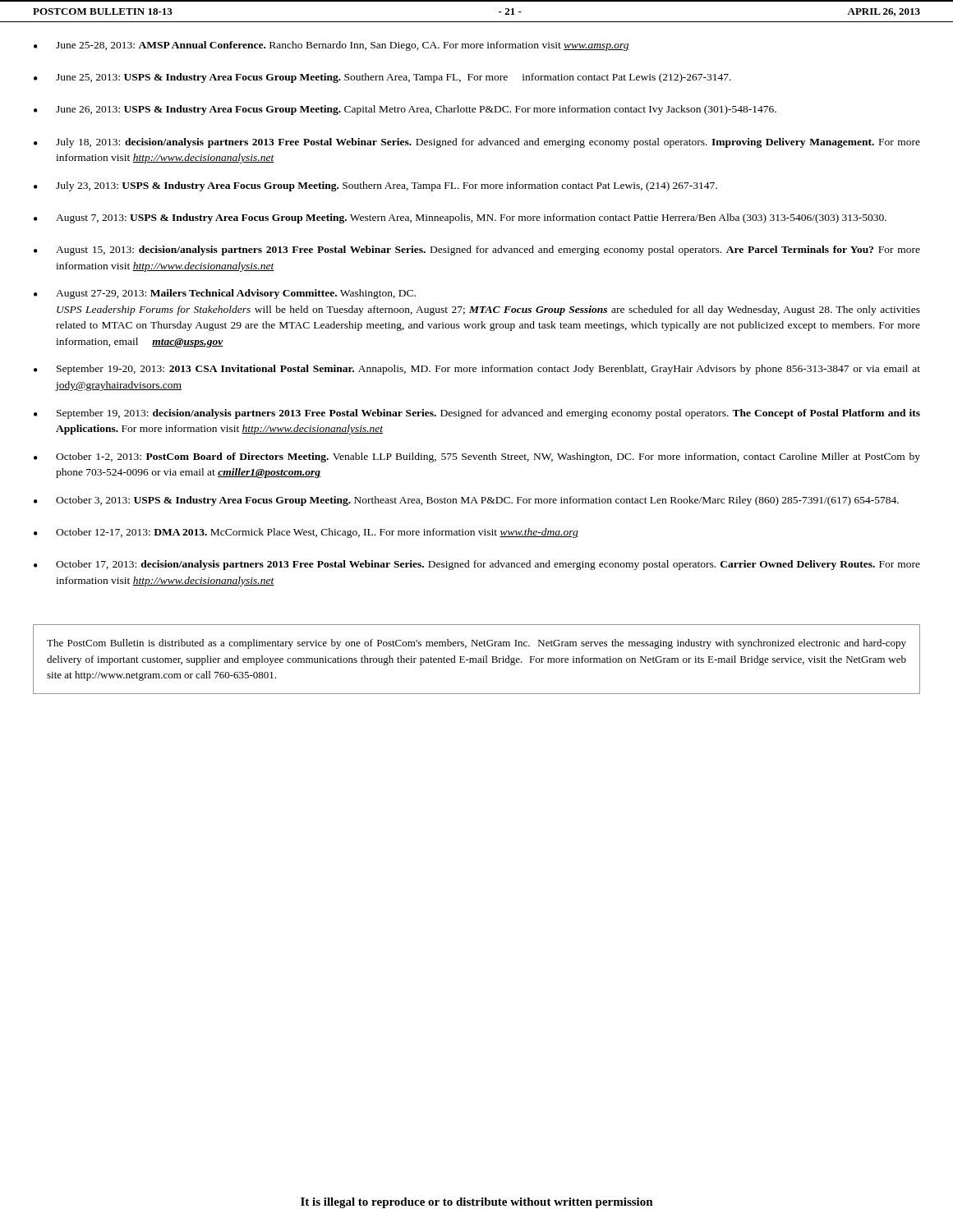Screen dimensions: 1232x953
Task: Where is the passage that starts "The PostCom Bulletin is"?
Action: [x=476, y=659]
